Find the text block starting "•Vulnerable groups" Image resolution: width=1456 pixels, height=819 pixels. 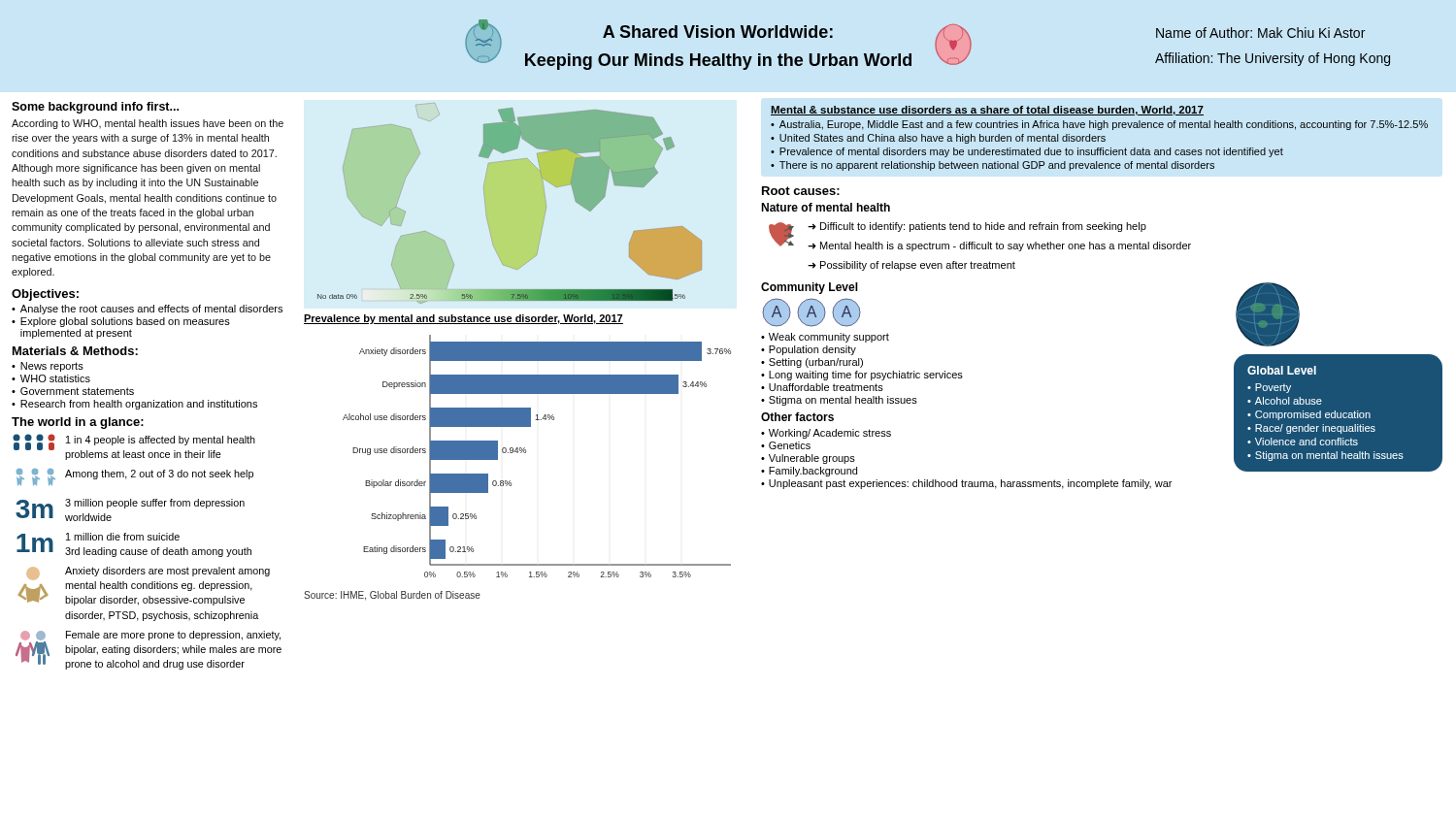click(x=808, y=458)
